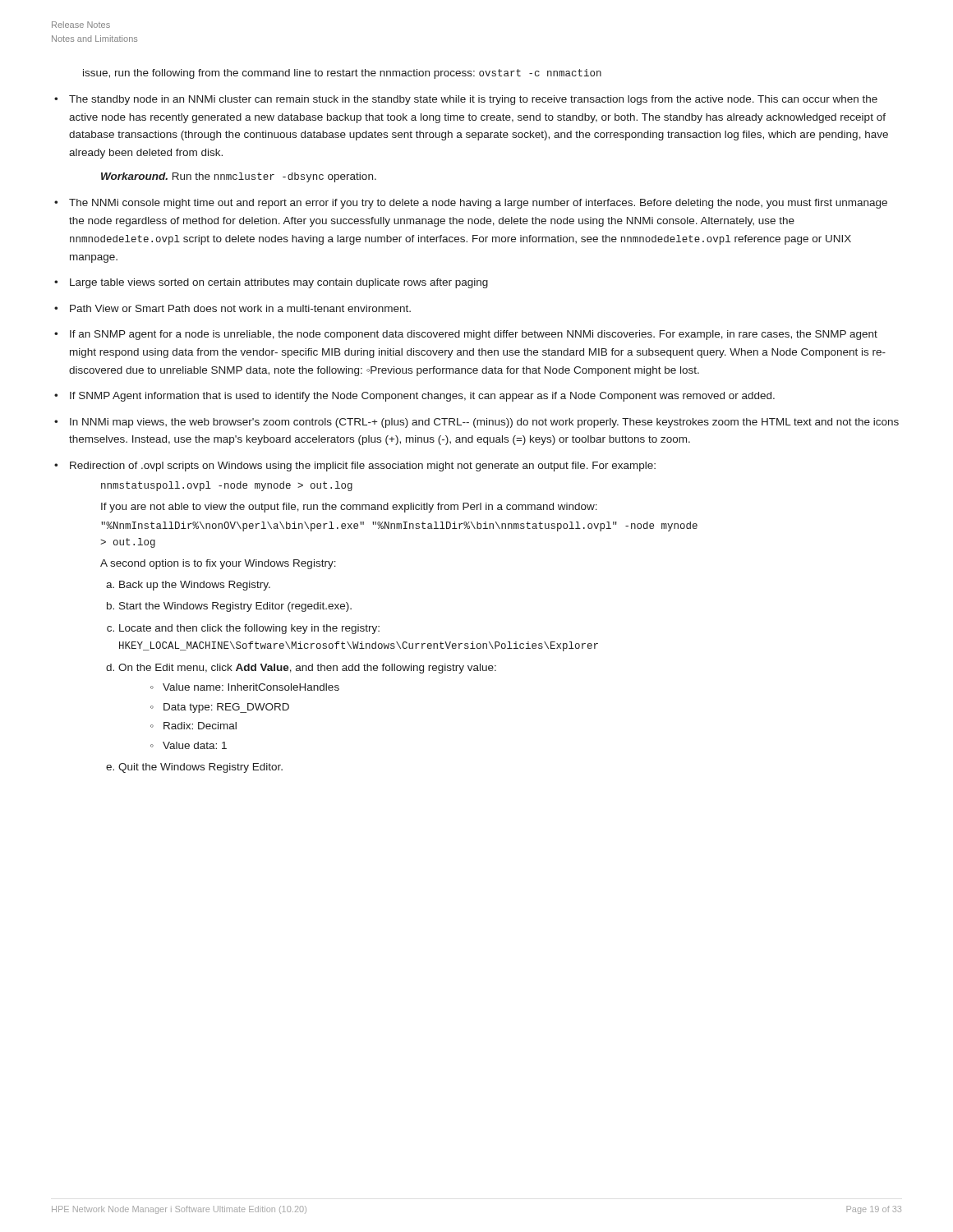Locate the list item with the text "The standby node in an NNMi"
Image resolution: width=953 pixels, height=1232 pixels.
(486, 139)
